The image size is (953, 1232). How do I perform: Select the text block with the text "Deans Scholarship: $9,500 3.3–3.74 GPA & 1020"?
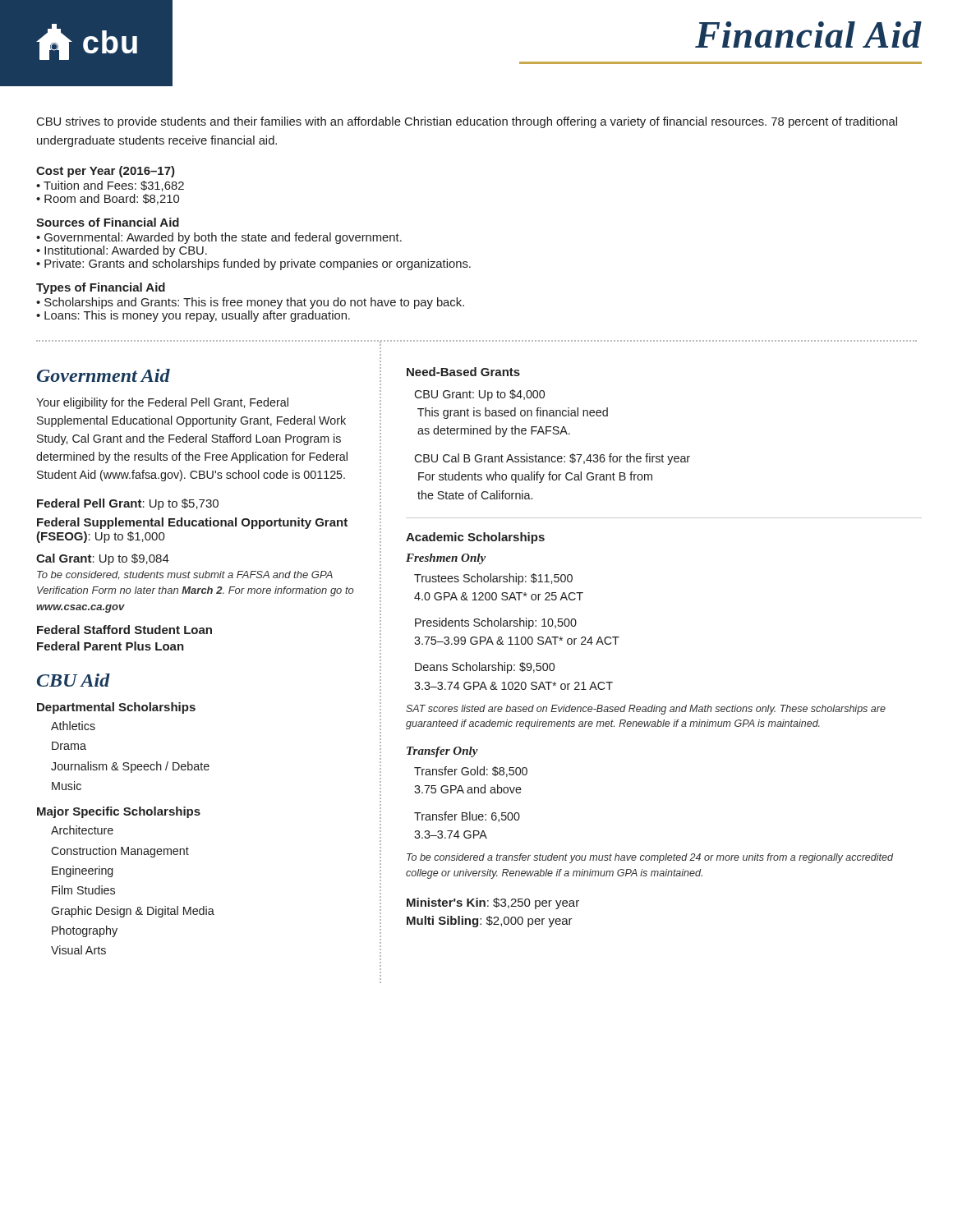tap(513, 676)
